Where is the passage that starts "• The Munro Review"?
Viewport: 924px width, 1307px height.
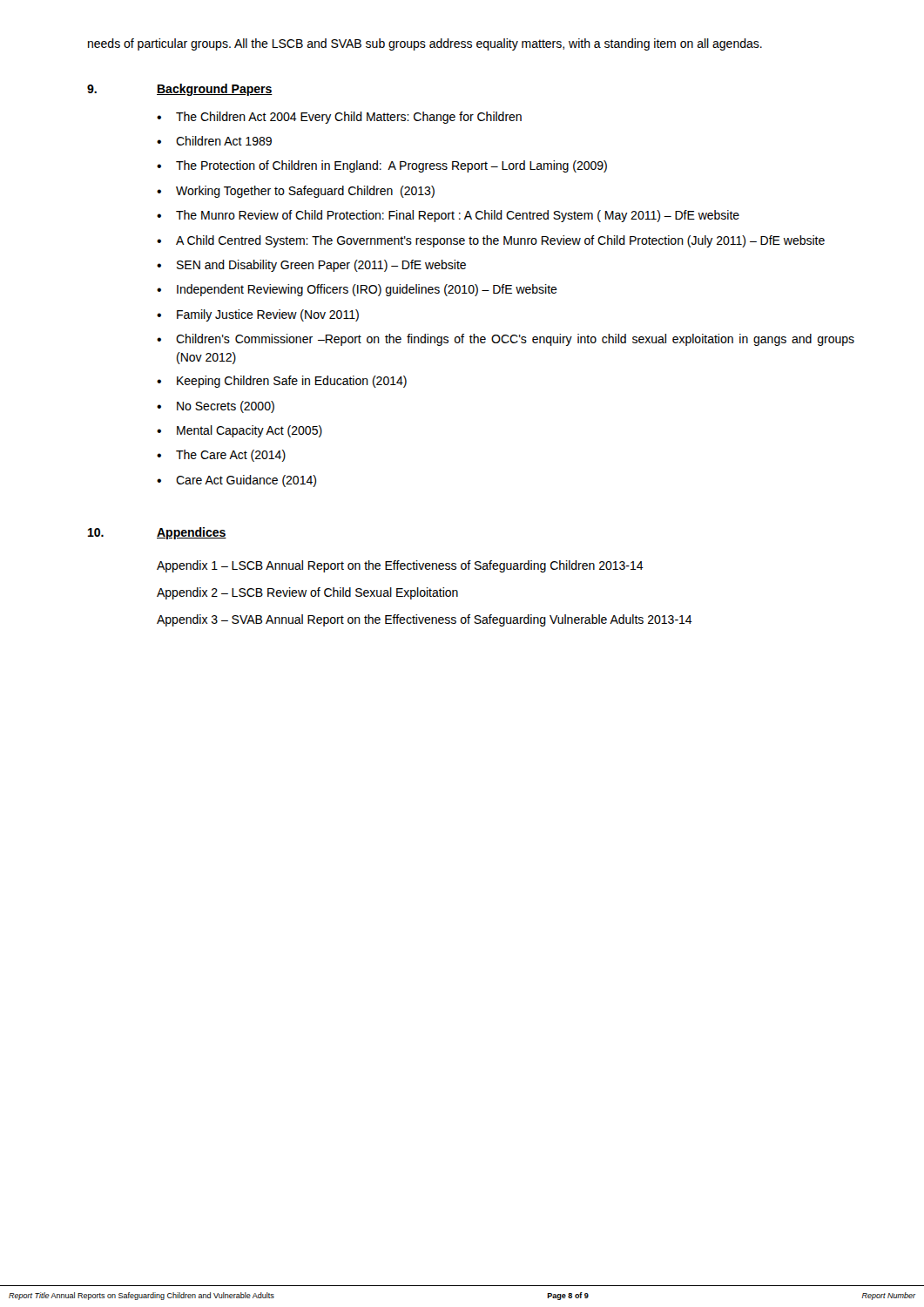point(506,217)
